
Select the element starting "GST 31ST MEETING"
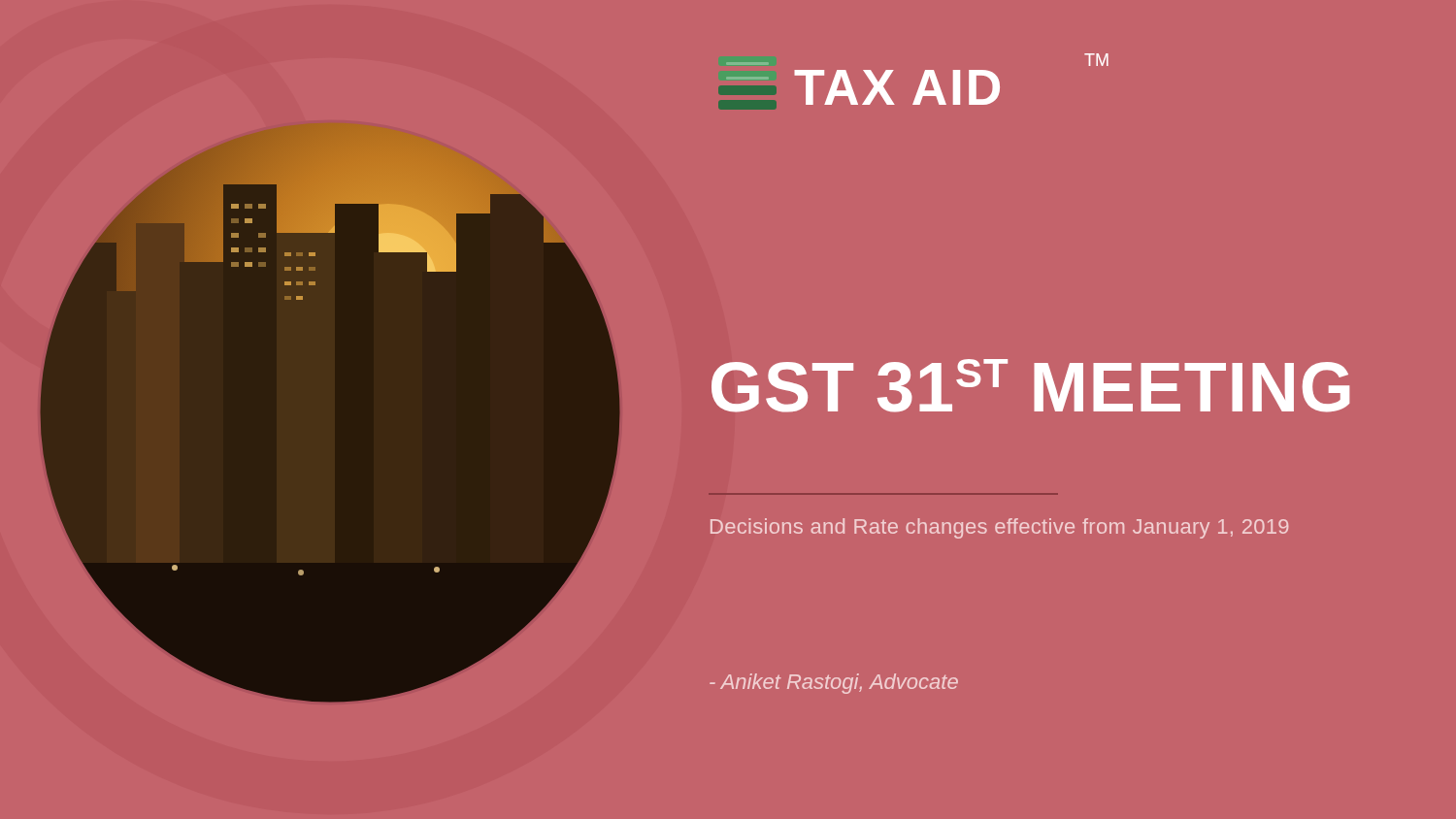pos(1068,388)
